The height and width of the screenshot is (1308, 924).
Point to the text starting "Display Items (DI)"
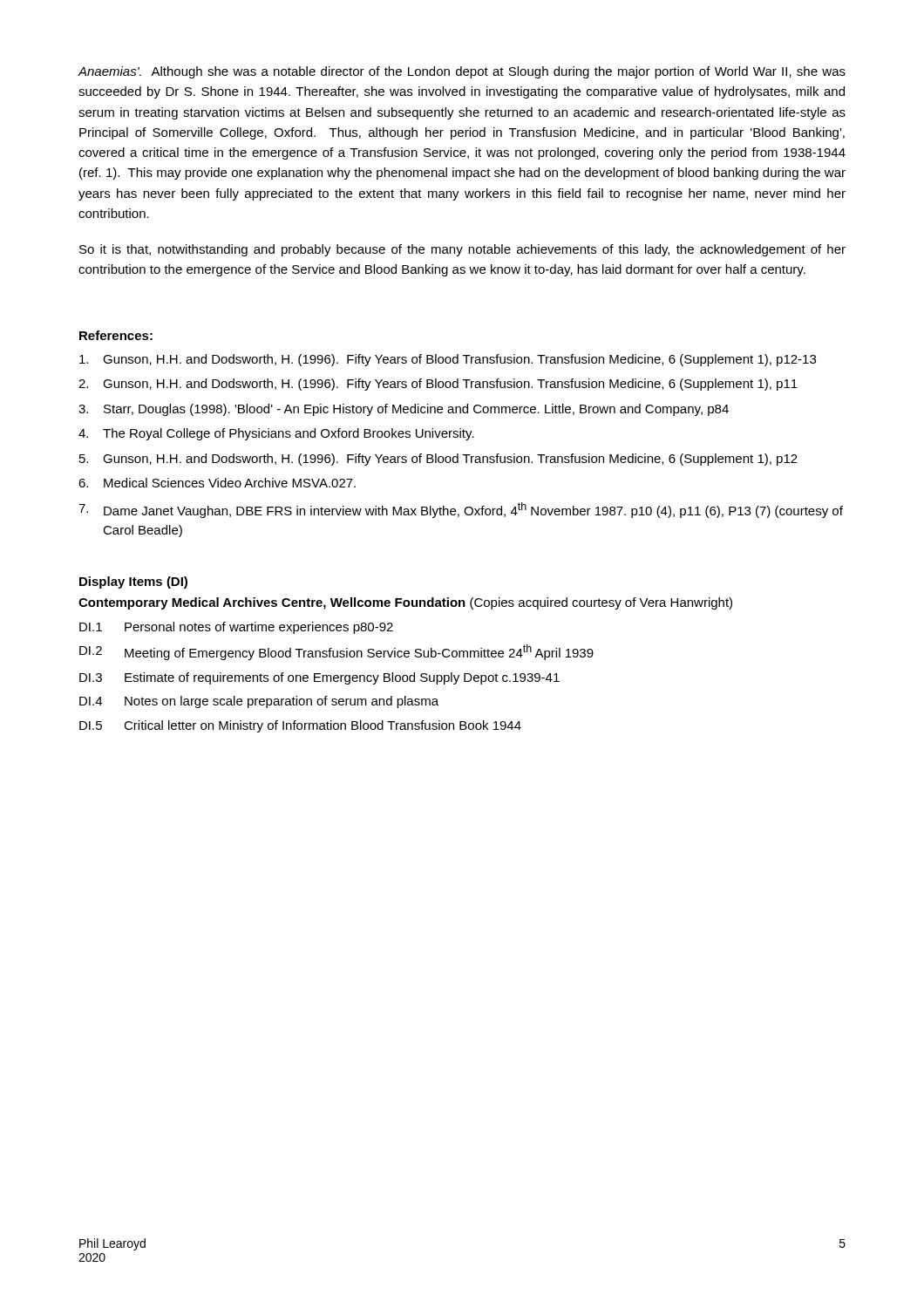point(133,581)
